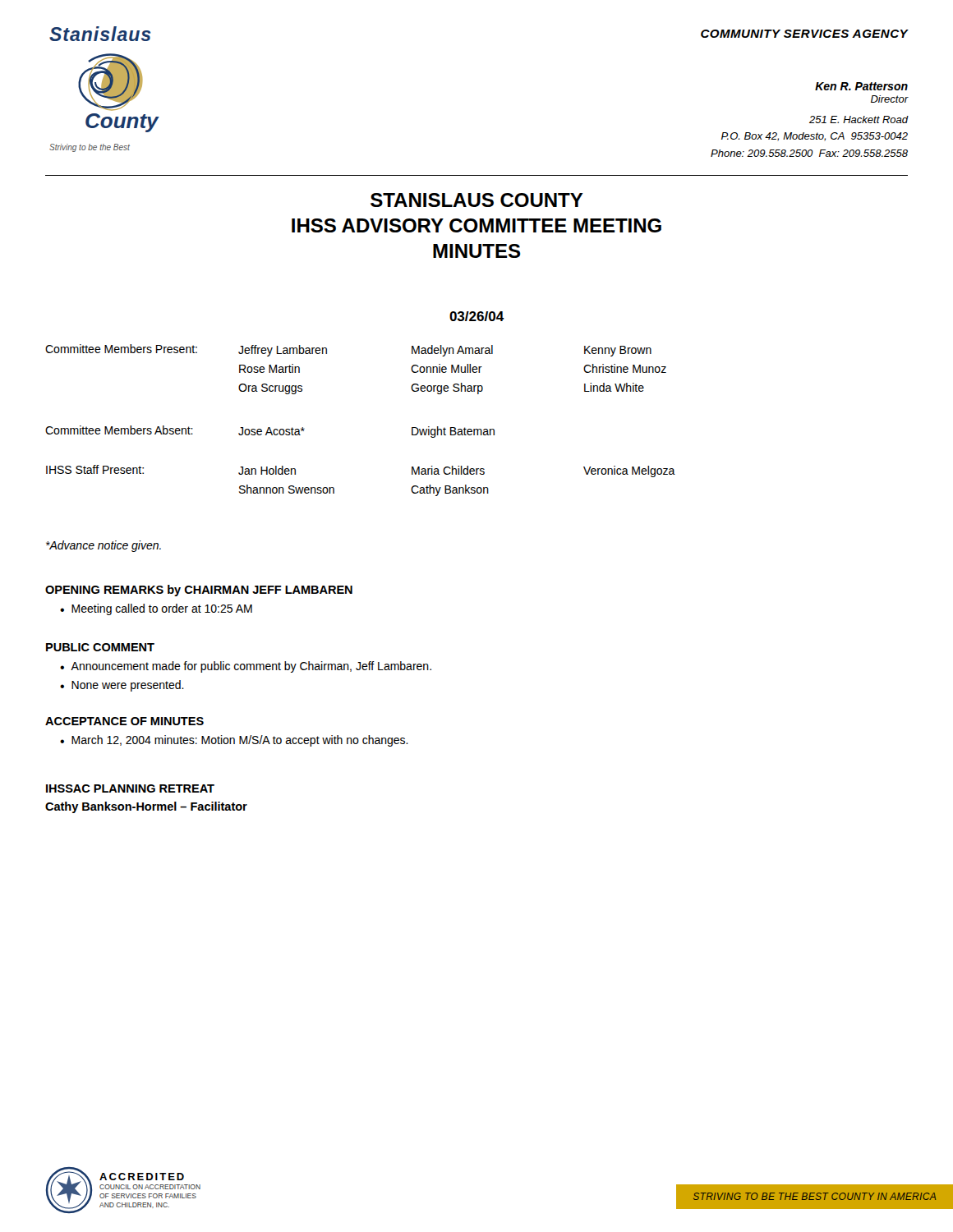Screen dimensions: 1232x953
Task: Find the section header containing "PUBLIC COMMENT"
Action: pos(100,647)
